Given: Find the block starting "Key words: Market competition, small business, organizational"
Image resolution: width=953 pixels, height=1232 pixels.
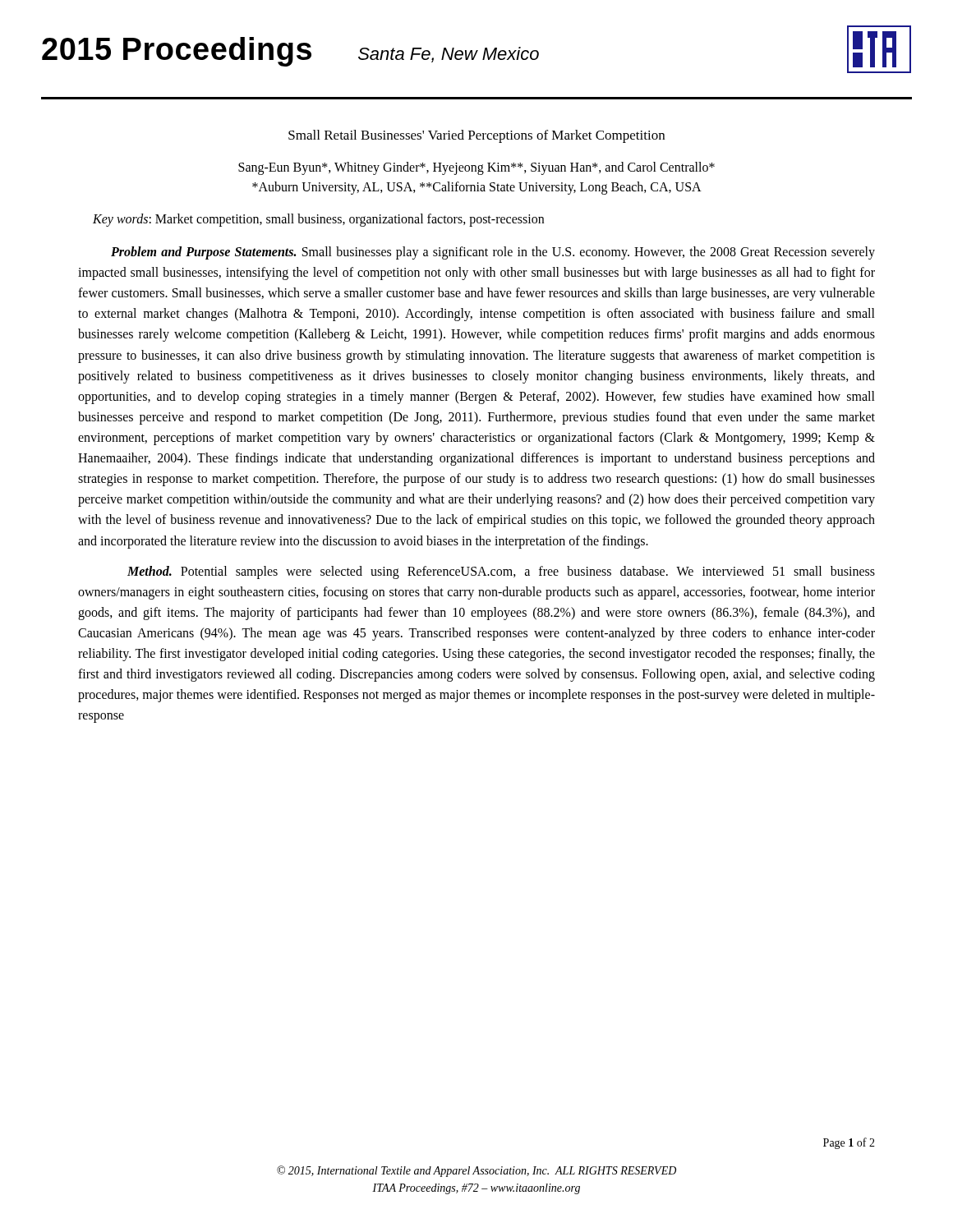Looking at the screenshot, I should click(x=319, y=219).
